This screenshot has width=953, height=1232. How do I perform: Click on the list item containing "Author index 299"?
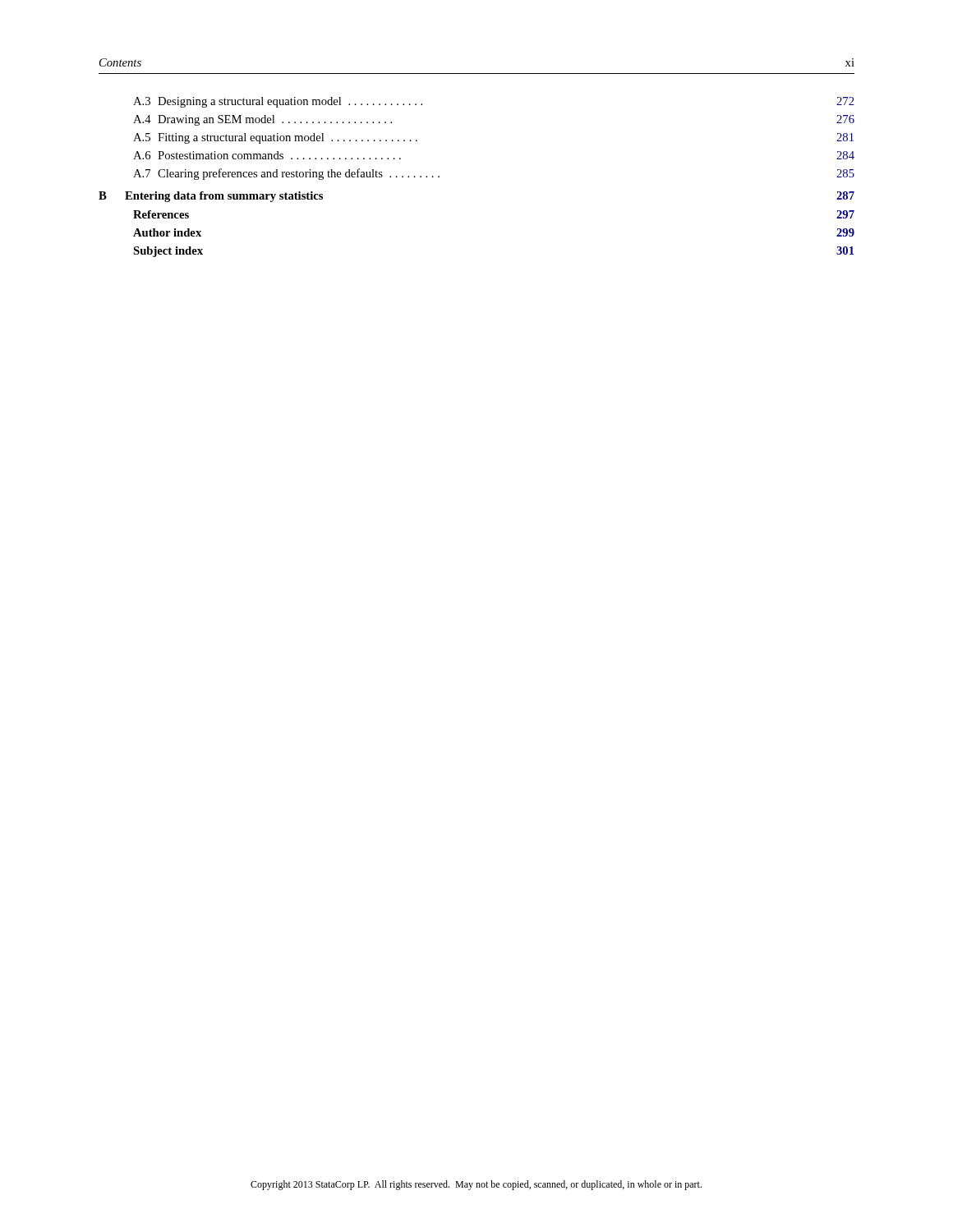(160, 232)
